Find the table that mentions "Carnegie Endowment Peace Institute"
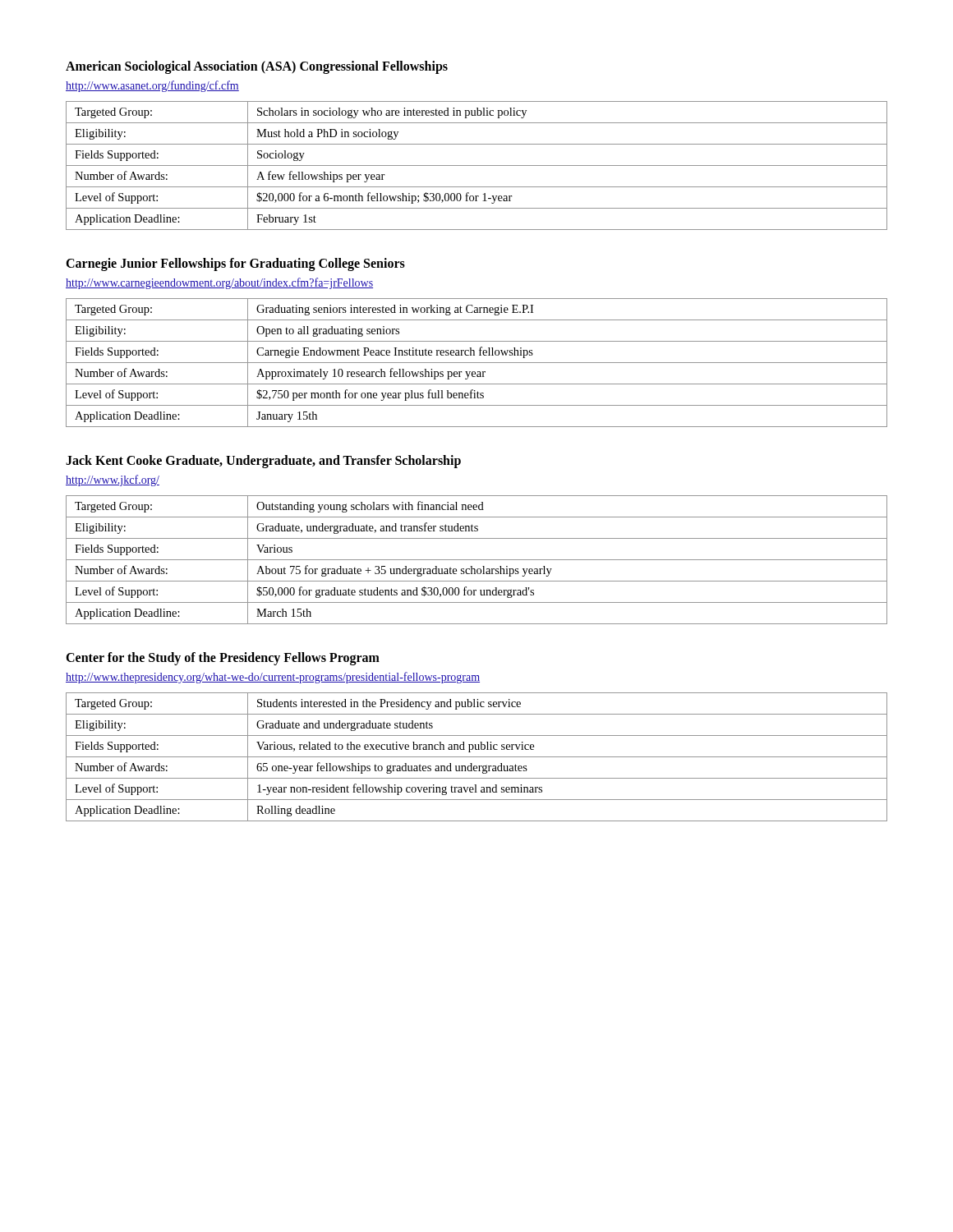953x1232 pixels. click(476, 363)
